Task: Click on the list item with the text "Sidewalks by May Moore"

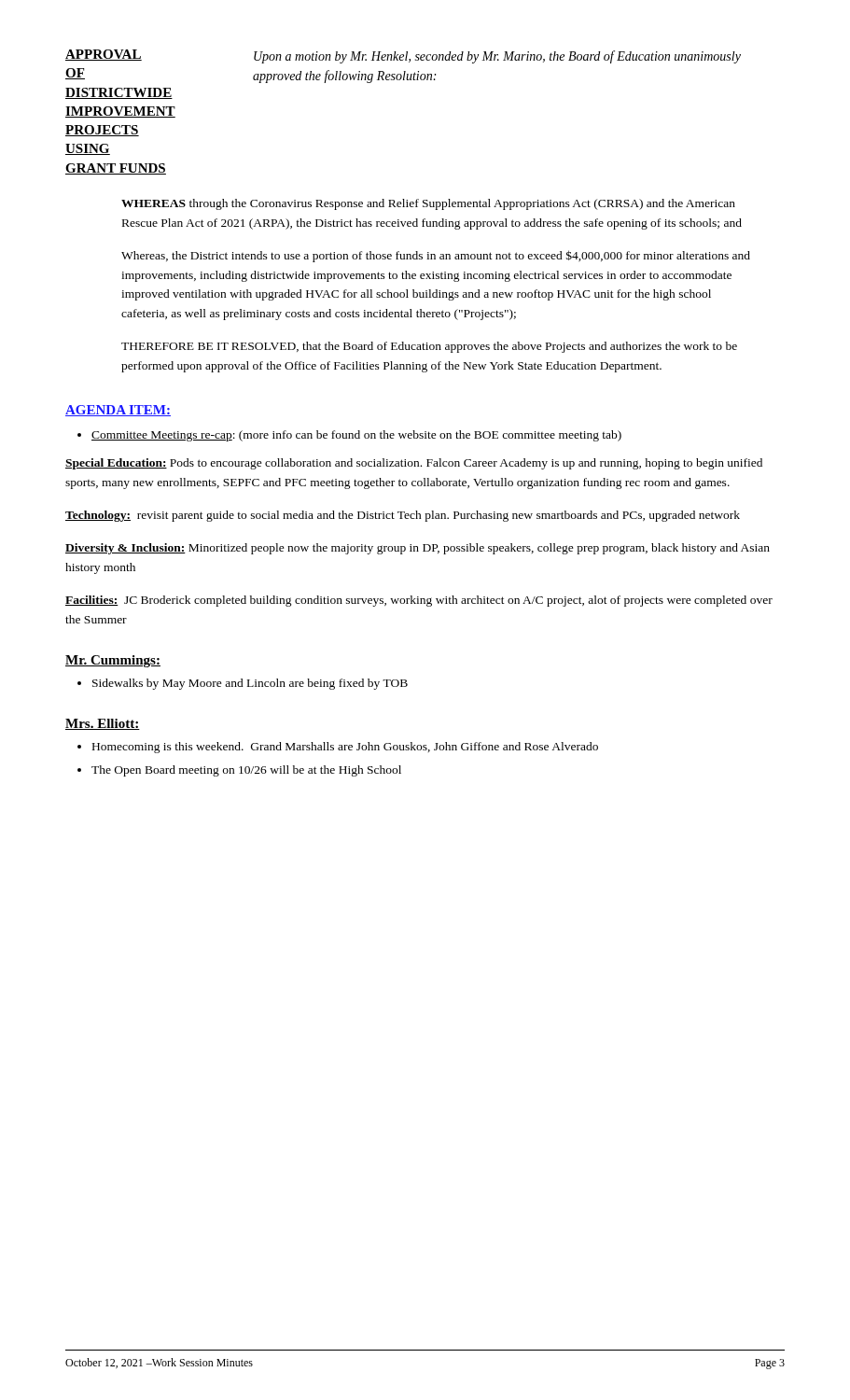Action: point(250,683)
